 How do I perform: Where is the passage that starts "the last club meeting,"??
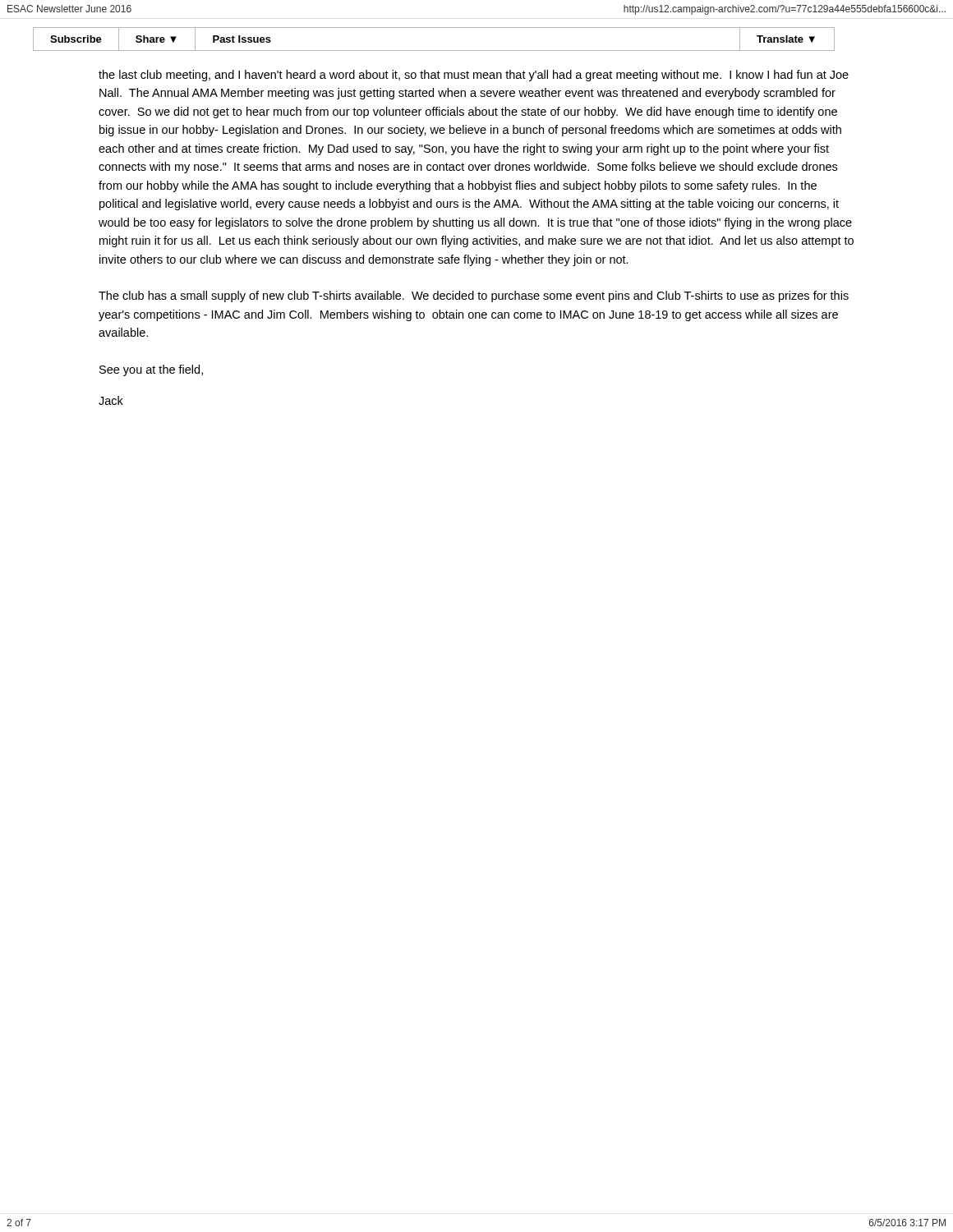click(x=476, y=167)
